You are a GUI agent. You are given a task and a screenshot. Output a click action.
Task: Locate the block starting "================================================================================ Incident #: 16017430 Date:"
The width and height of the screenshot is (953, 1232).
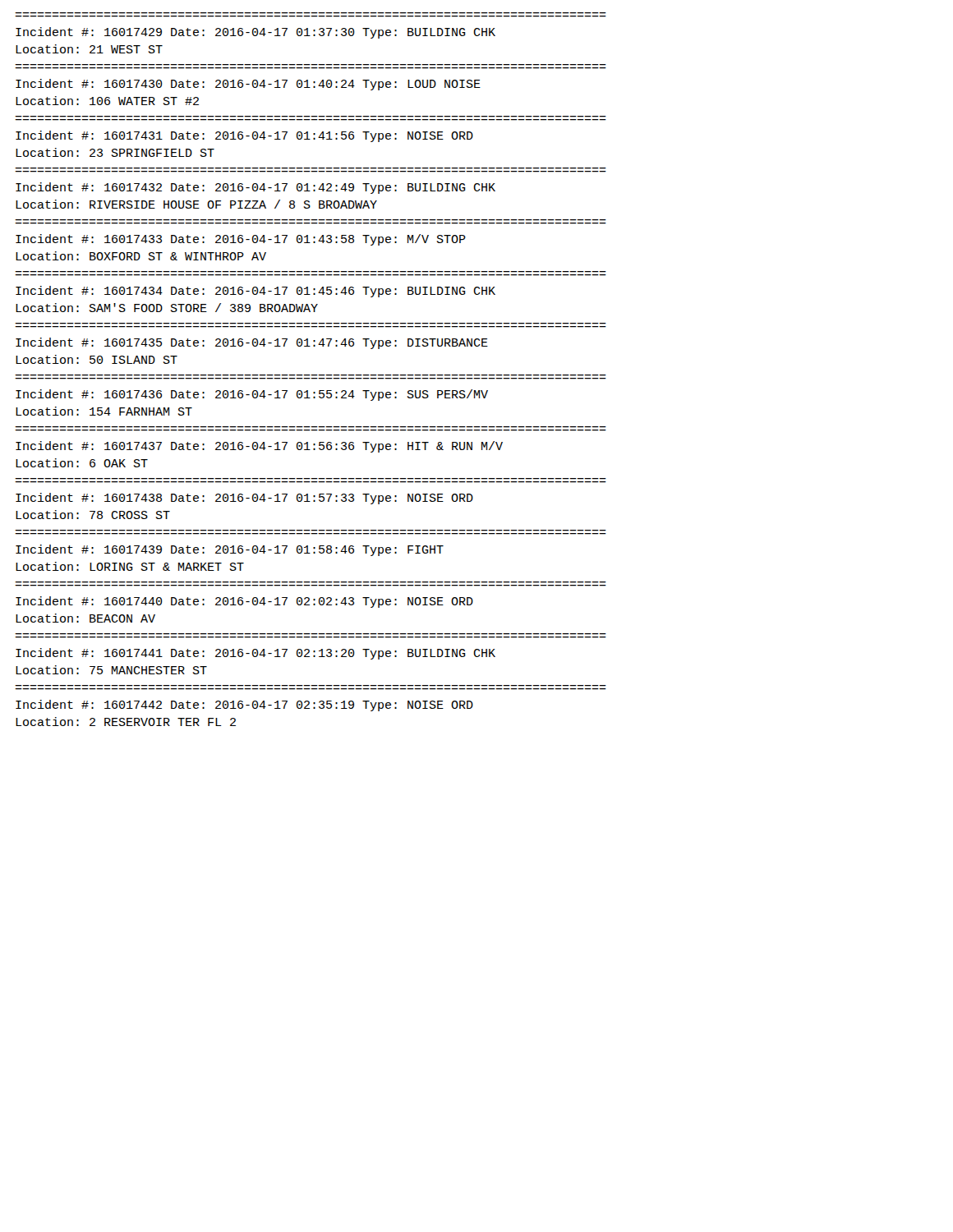coord(476,86)
